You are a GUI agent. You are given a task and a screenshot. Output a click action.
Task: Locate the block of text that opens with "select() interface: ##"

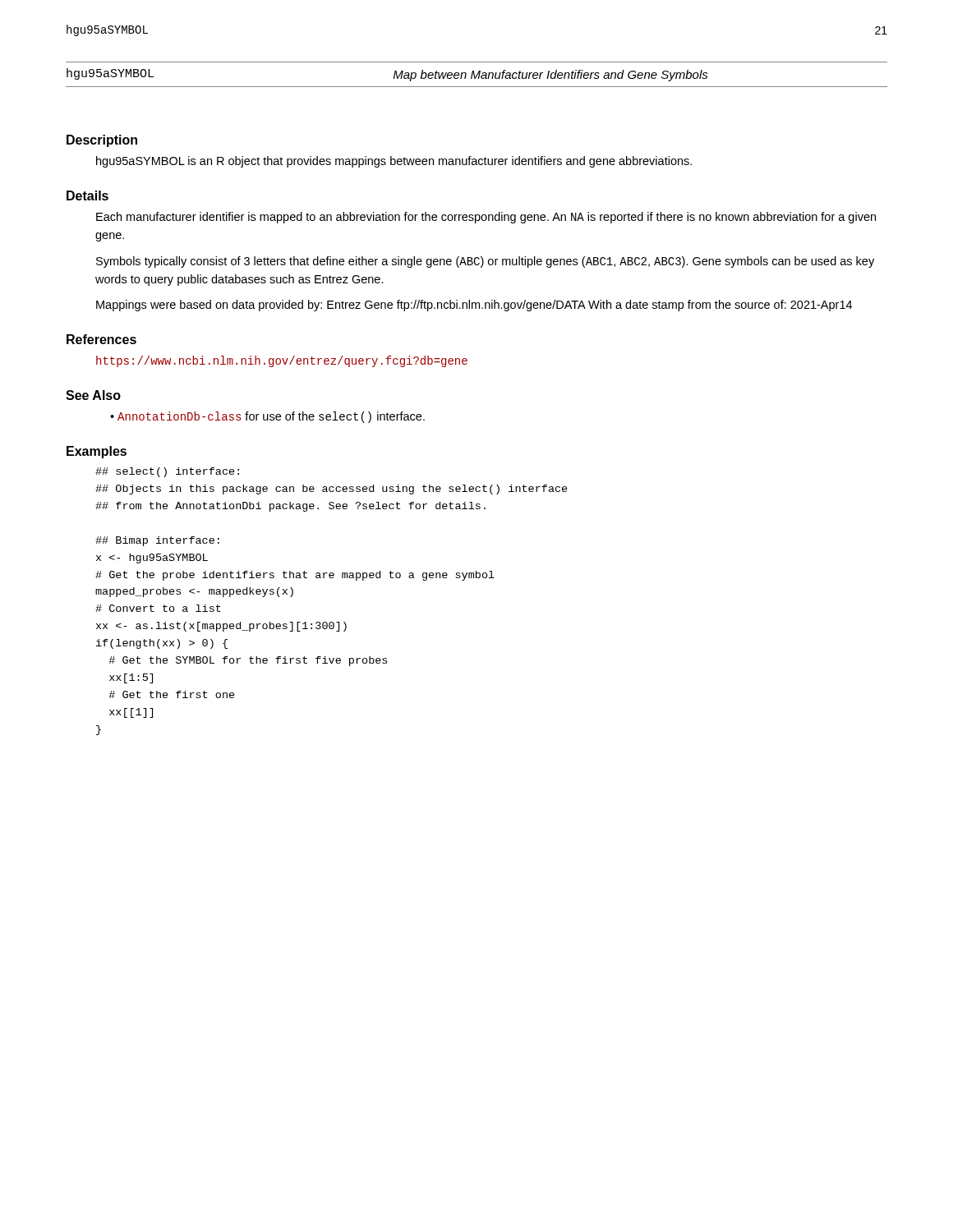167,472
